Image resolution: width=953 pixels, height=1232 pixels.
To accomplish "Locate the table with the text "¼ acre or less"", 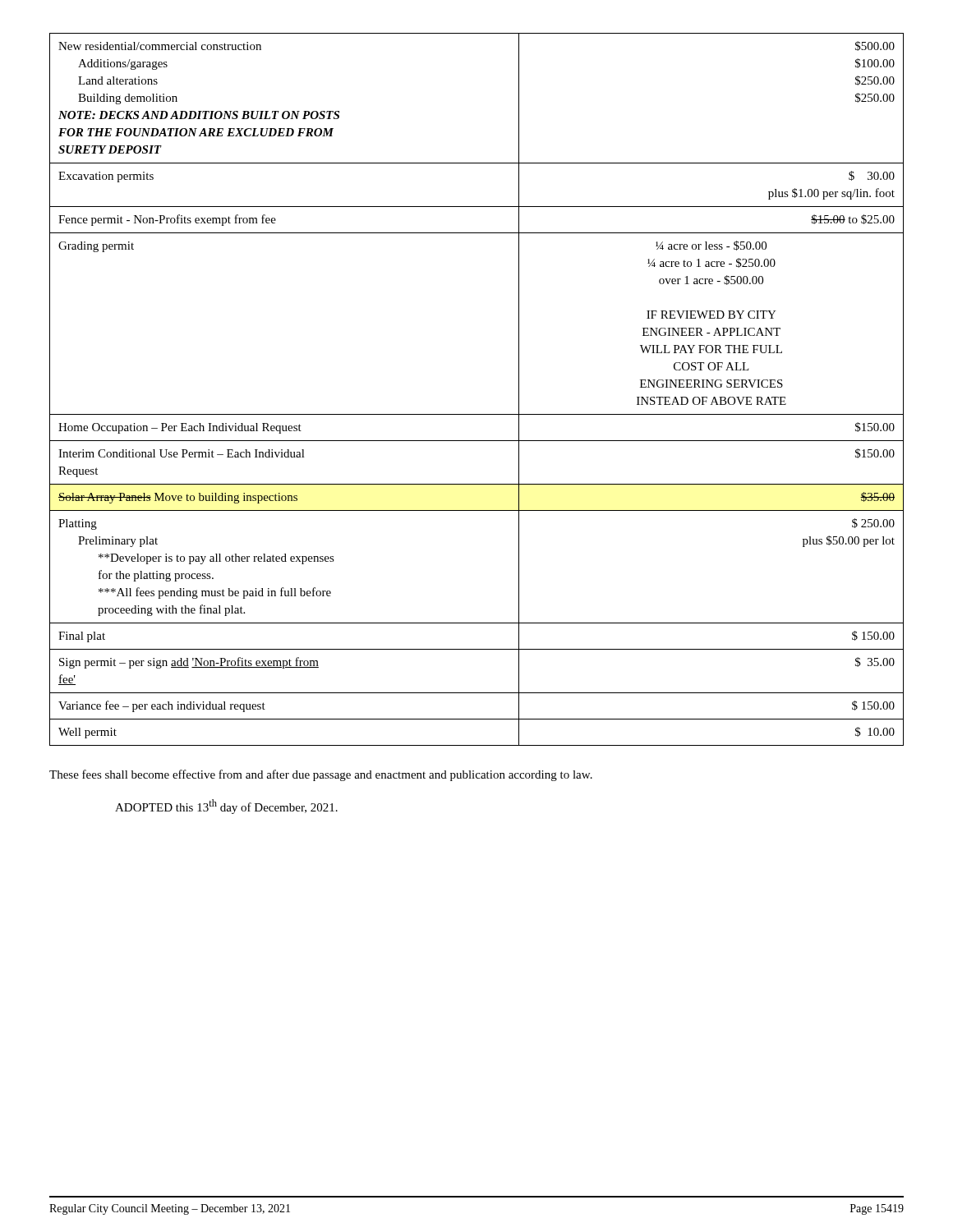I will pos(476,389).
